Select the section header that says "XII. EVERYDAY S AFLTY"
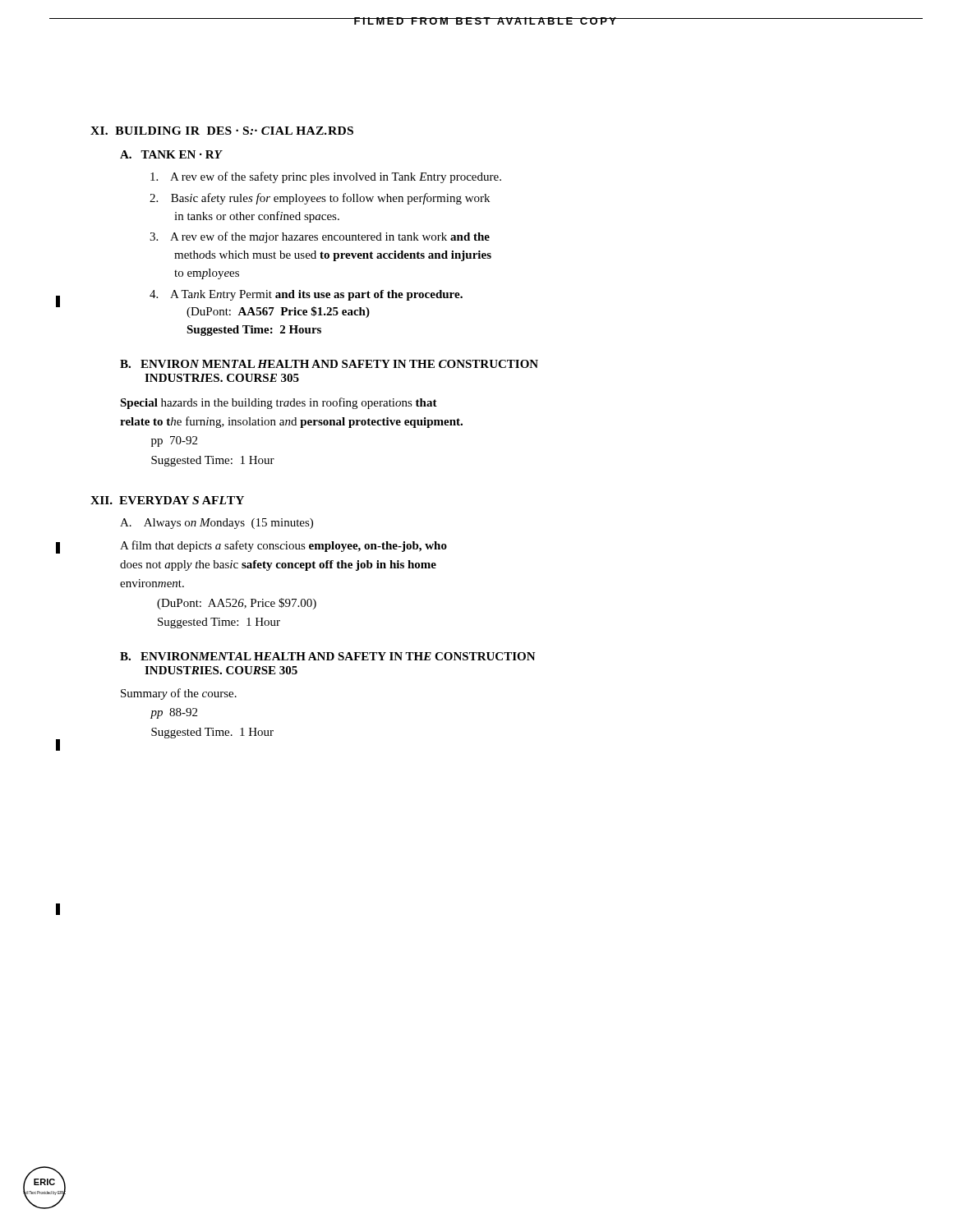 [x=167, y=500]
